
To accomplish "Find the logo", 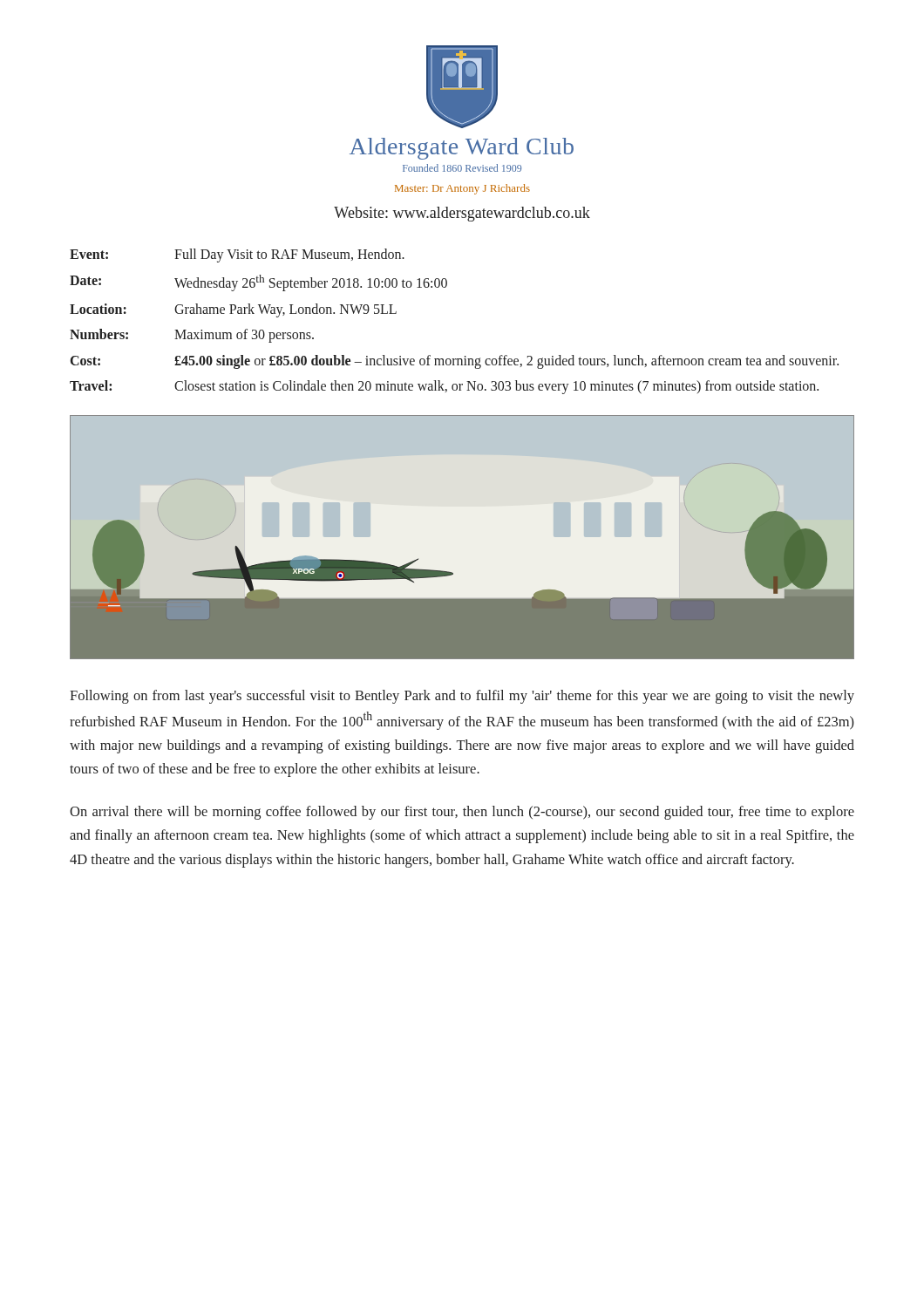I will pos(462,109).
